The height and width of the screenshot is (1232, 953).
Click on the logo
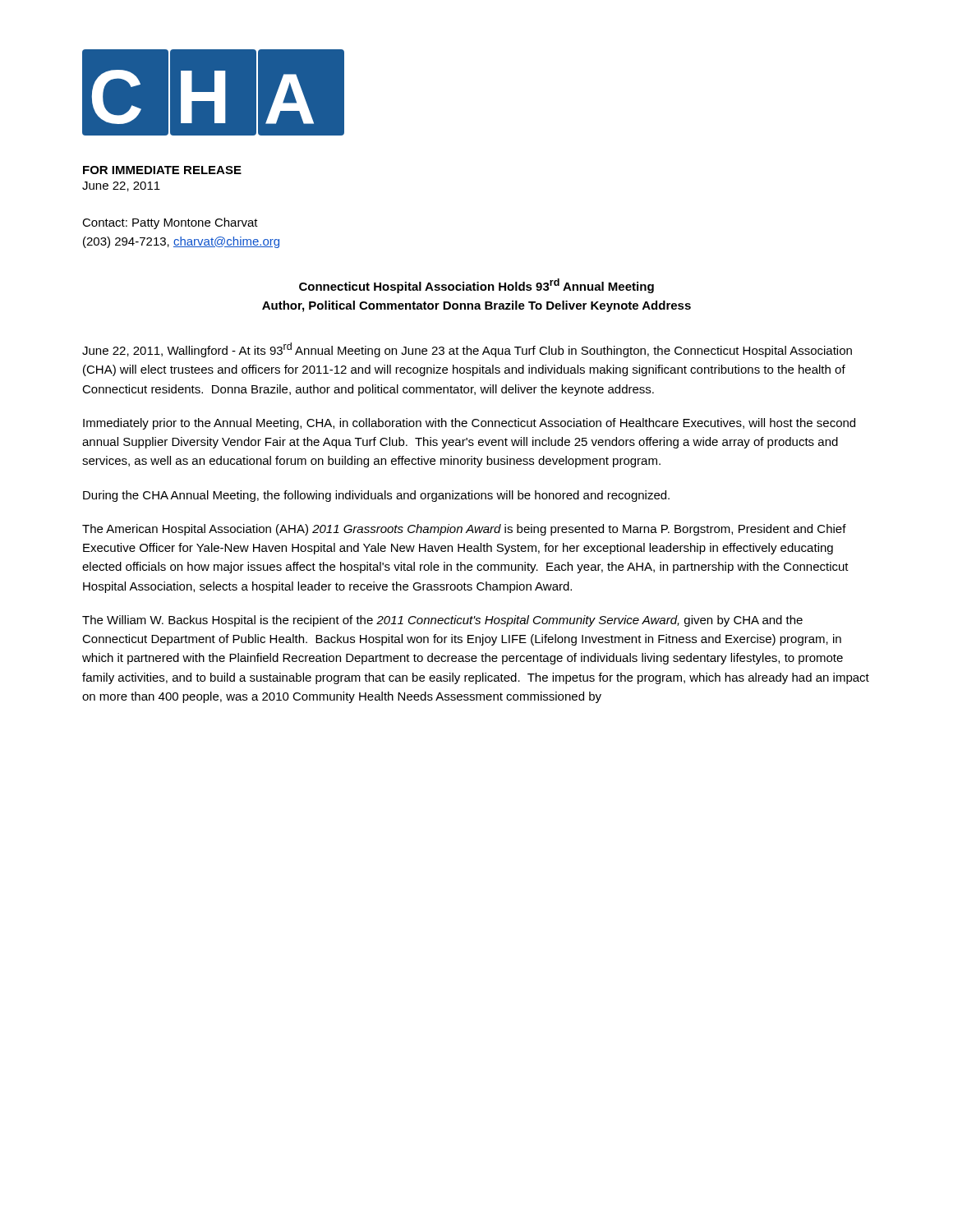(x=476, y=94)
